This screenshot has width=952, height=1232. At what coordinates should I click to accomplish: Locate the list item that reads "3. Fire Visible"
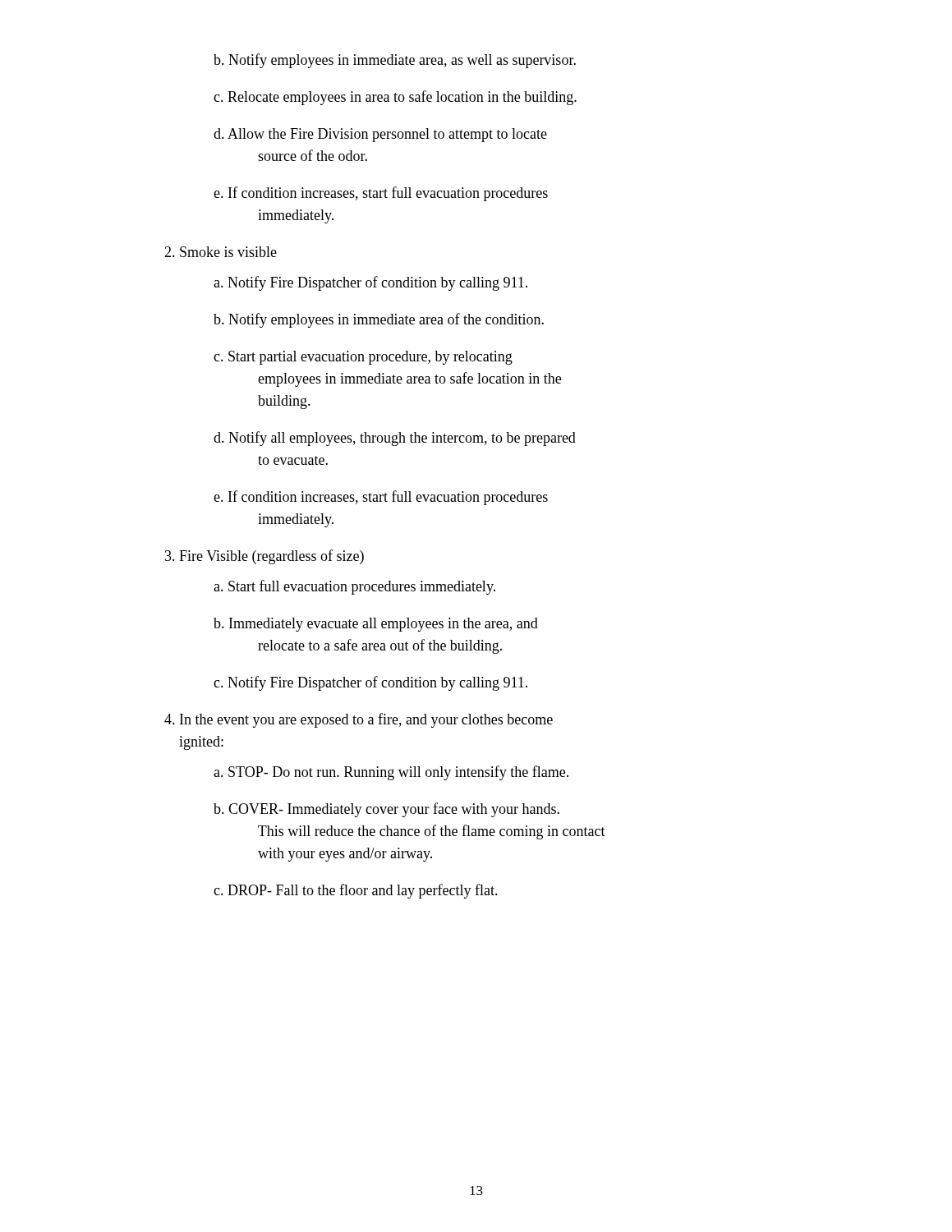pos(264,556)
